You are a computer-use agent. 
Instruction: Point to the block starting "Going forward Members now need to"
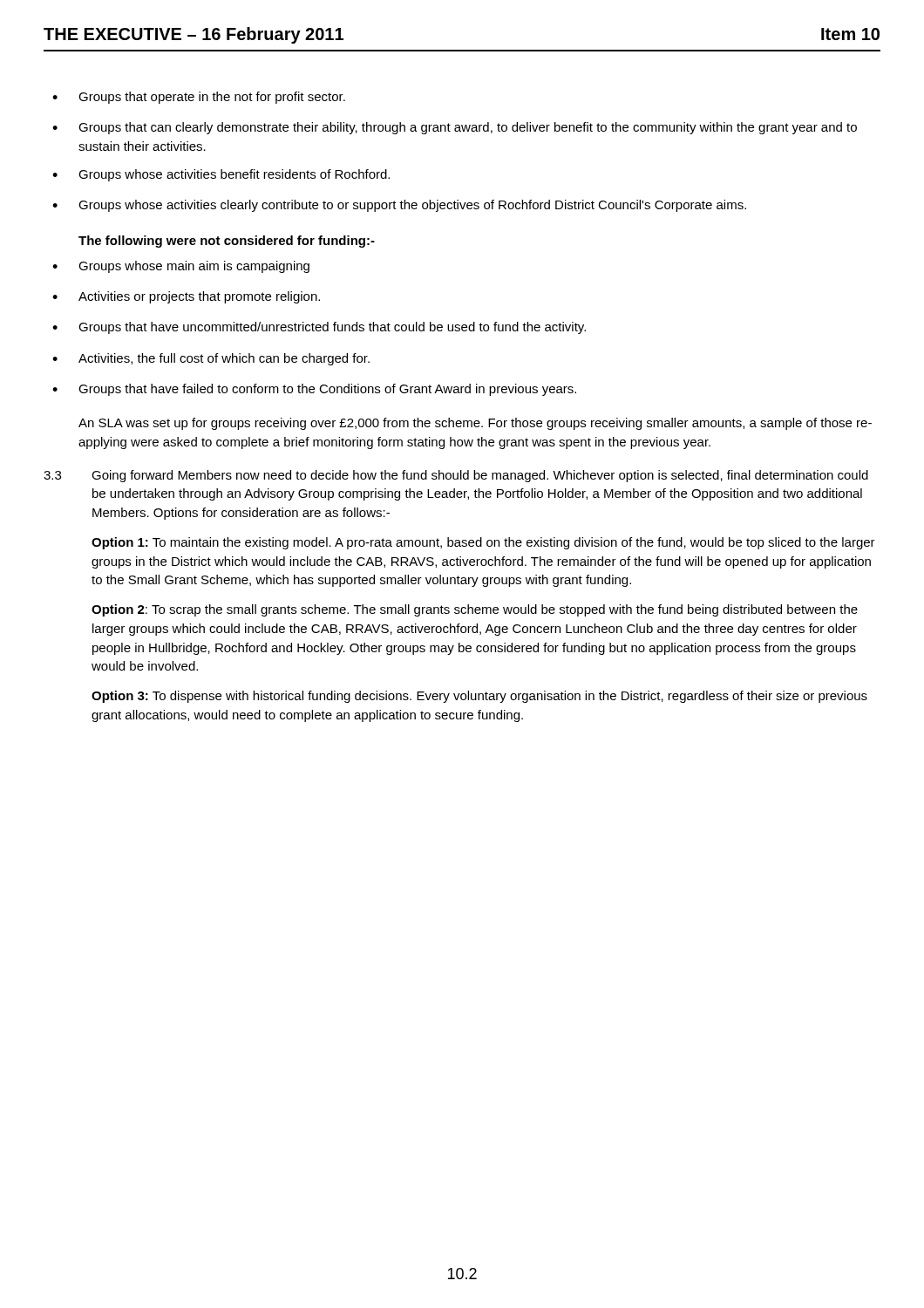coord(486,596)
